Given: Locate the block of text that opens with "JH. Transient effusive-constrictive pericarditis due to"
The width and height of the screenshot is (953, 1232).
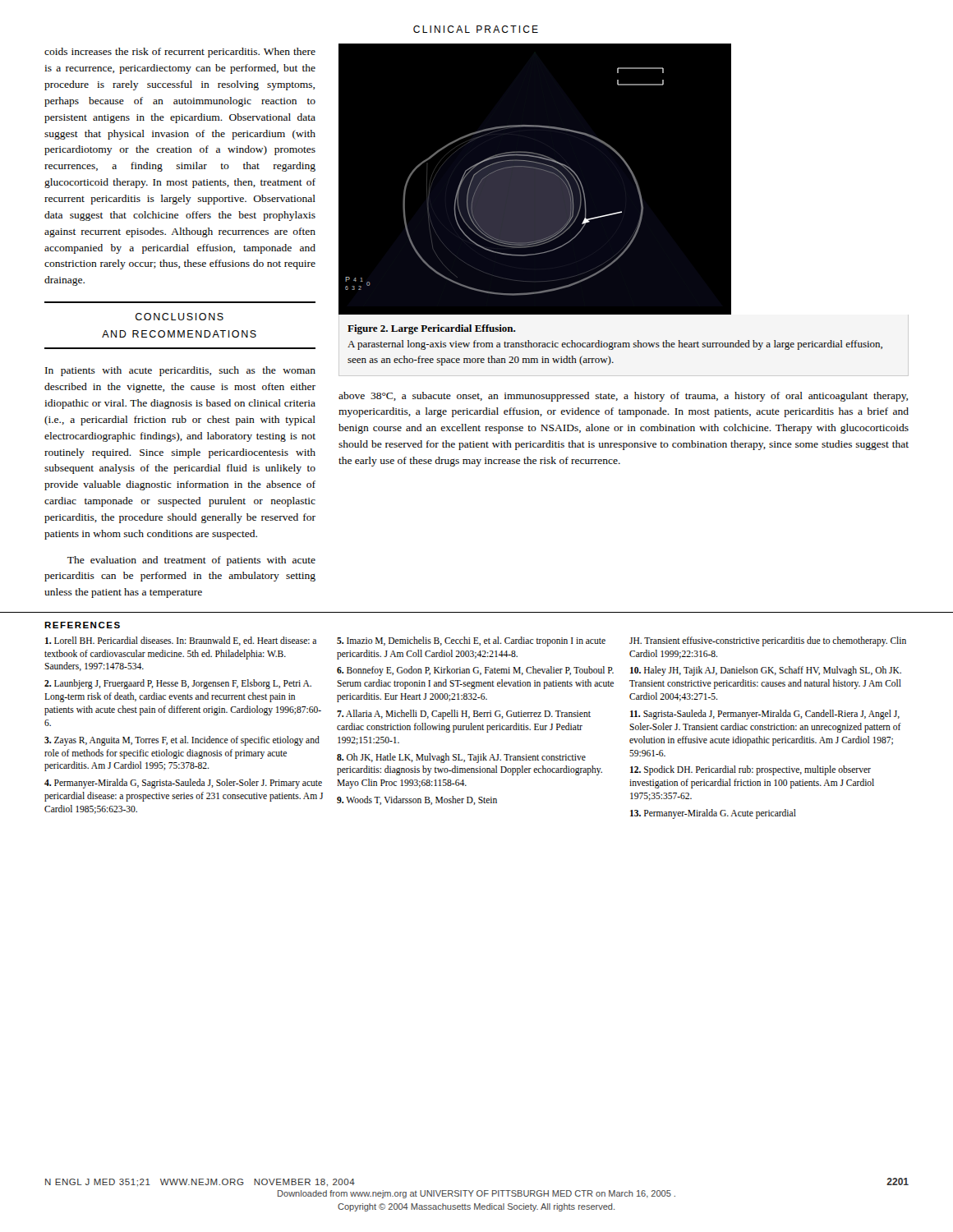Looking at the screenshot, I should [x=768, y=647].
